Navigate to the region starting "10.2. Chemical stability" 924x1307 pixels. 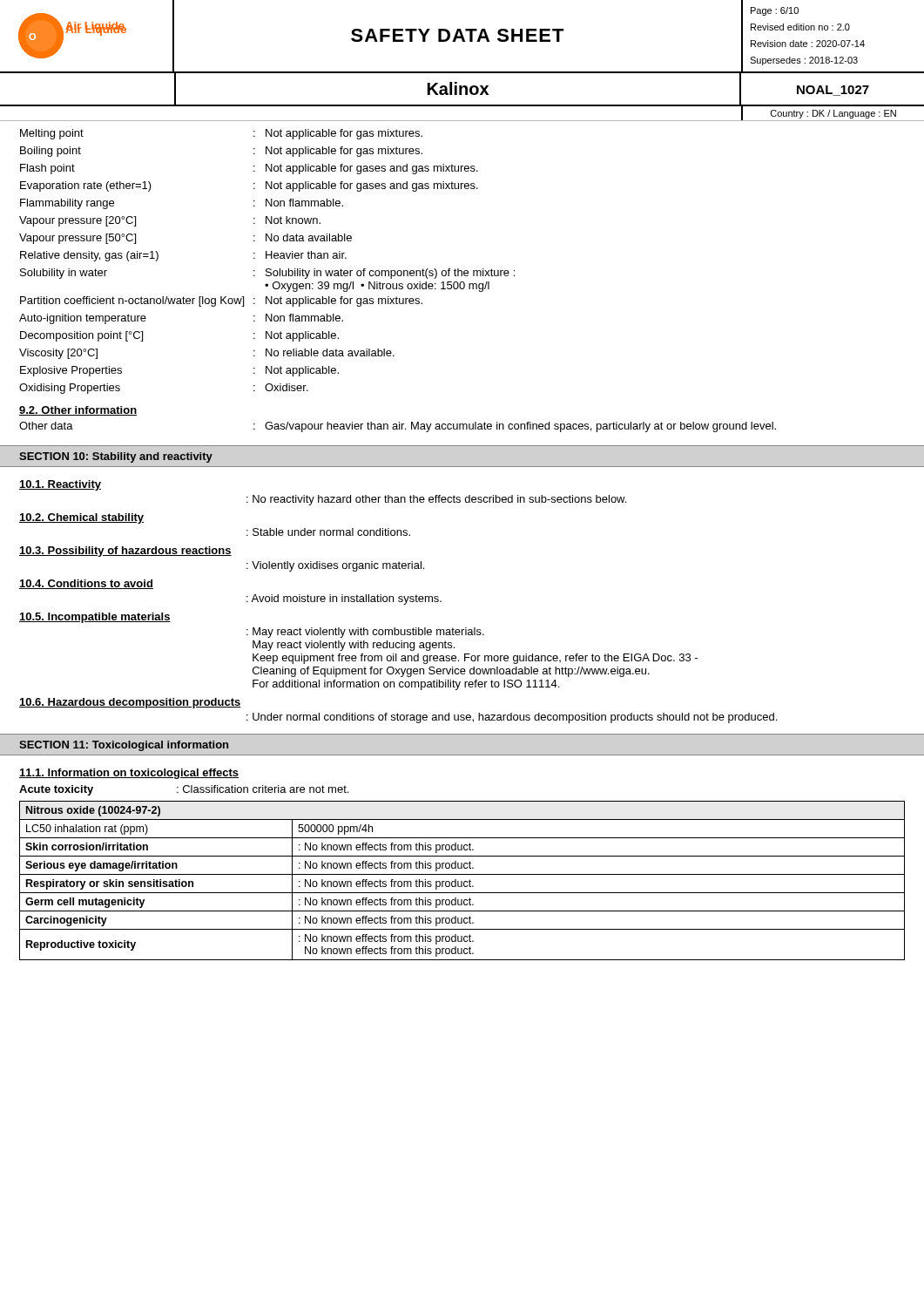click(x=81, y=517)
